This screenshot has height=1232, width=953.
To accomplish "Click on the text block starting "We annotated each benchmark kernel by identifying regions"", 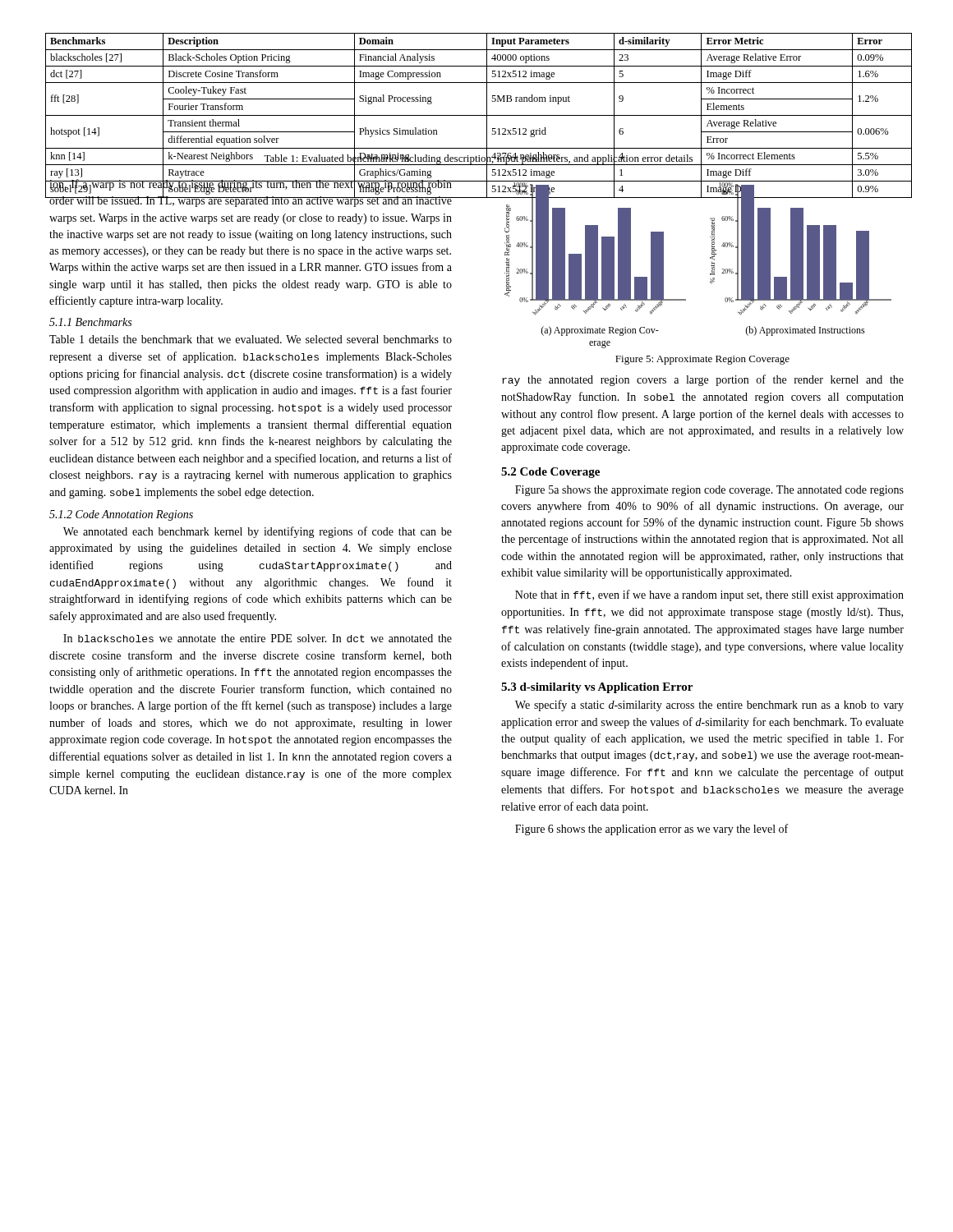I will coord(251,662).
